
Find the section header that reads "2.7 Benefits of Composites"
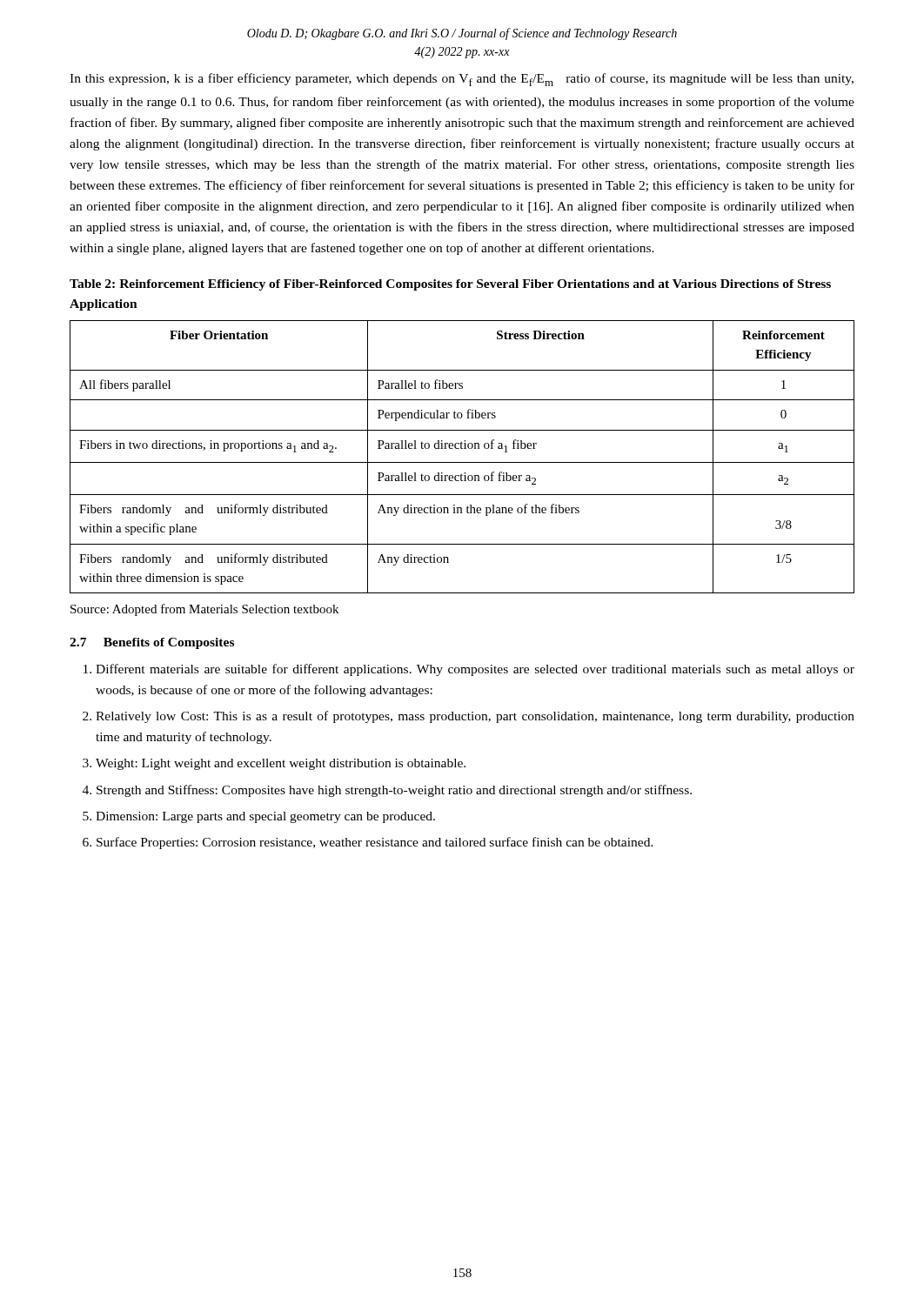point(152,642)
